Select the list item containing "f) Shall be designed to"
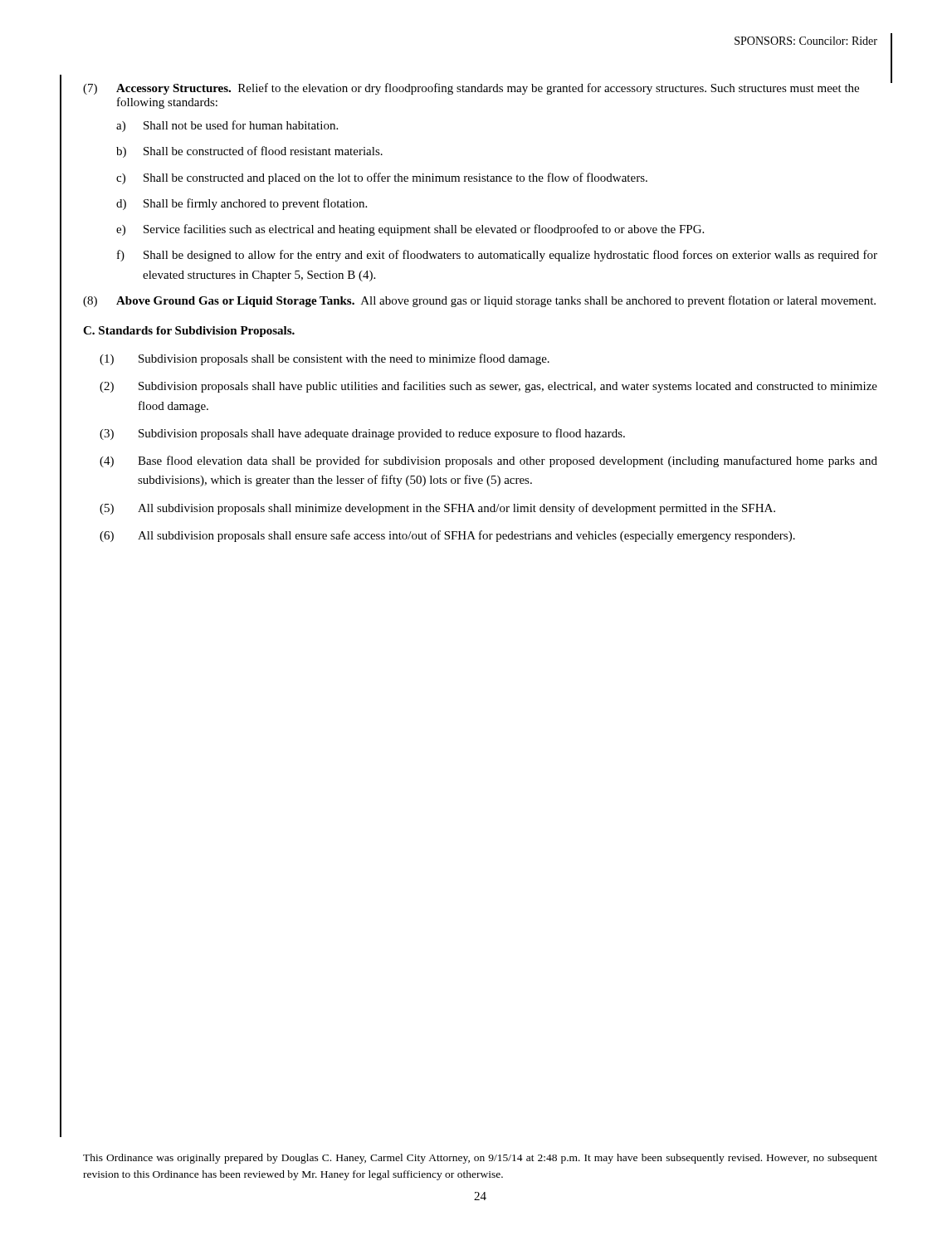Screen dimensions: 1245x952 click(497, 265)
